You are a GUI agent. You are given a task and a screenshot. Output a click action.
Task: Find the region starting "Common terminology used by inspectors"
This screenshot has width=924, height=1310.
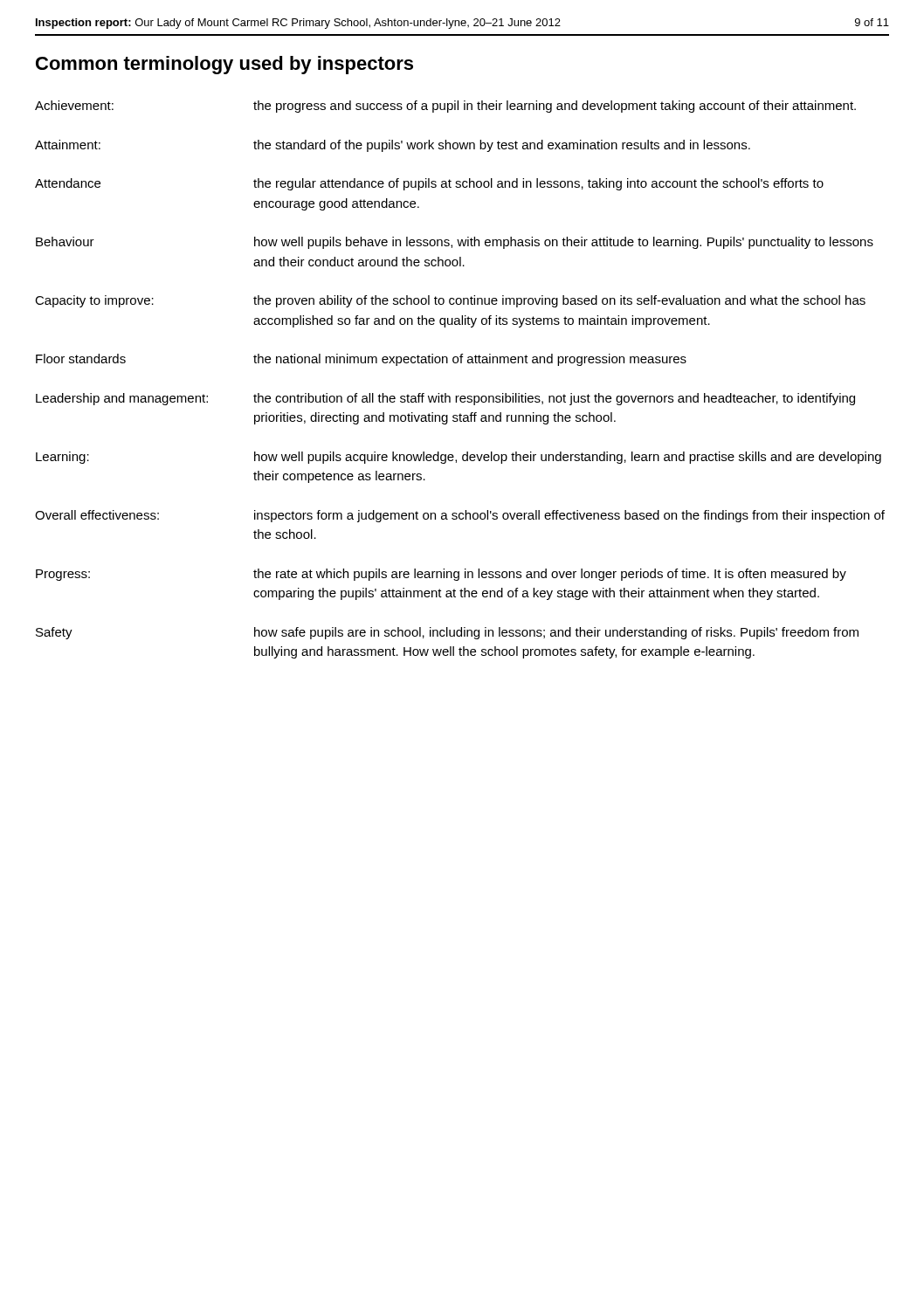click(224, 63)
